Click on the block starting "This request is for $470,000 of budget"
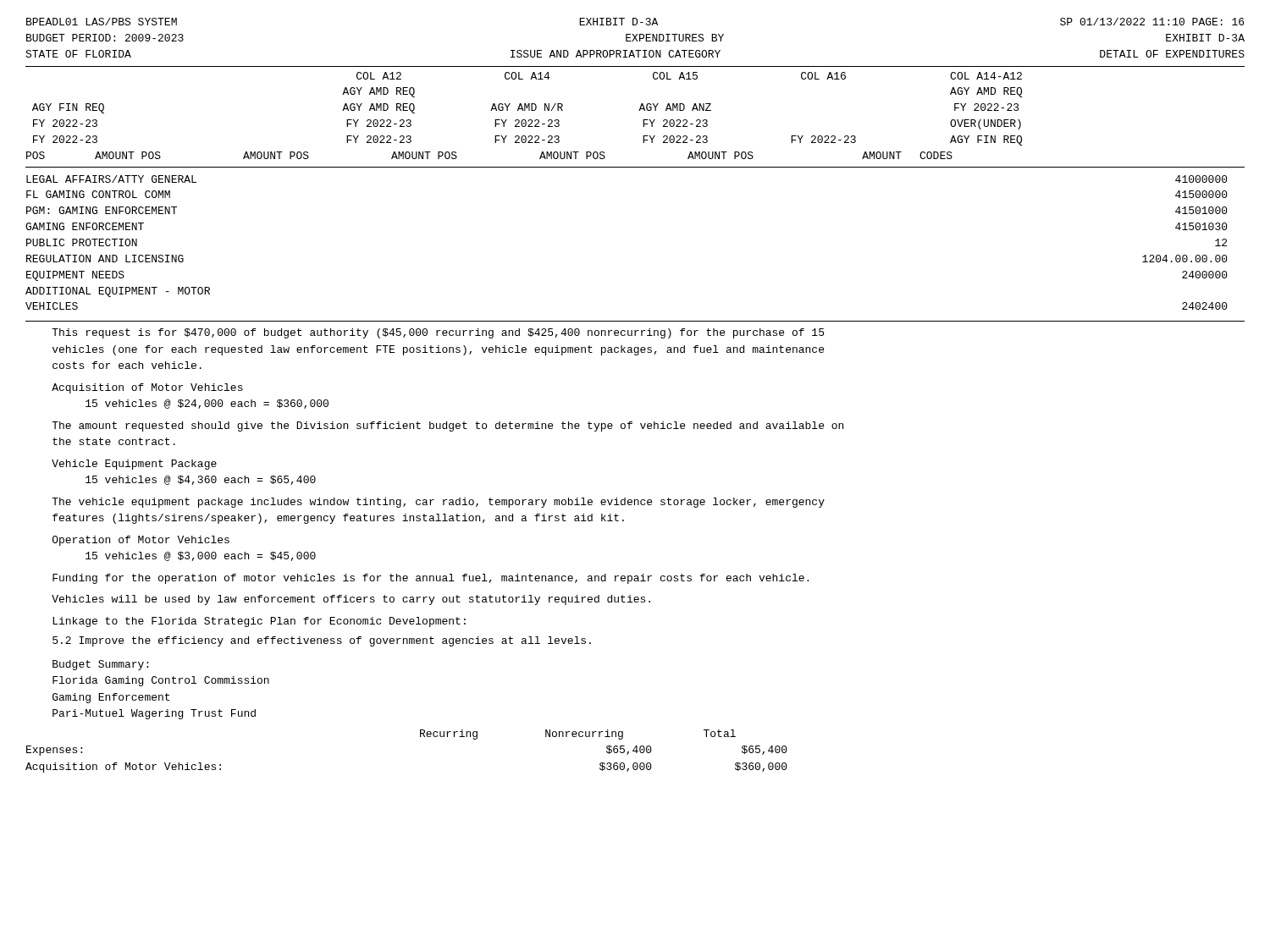This screenshot has height=952, width=1270. [425, 350]
